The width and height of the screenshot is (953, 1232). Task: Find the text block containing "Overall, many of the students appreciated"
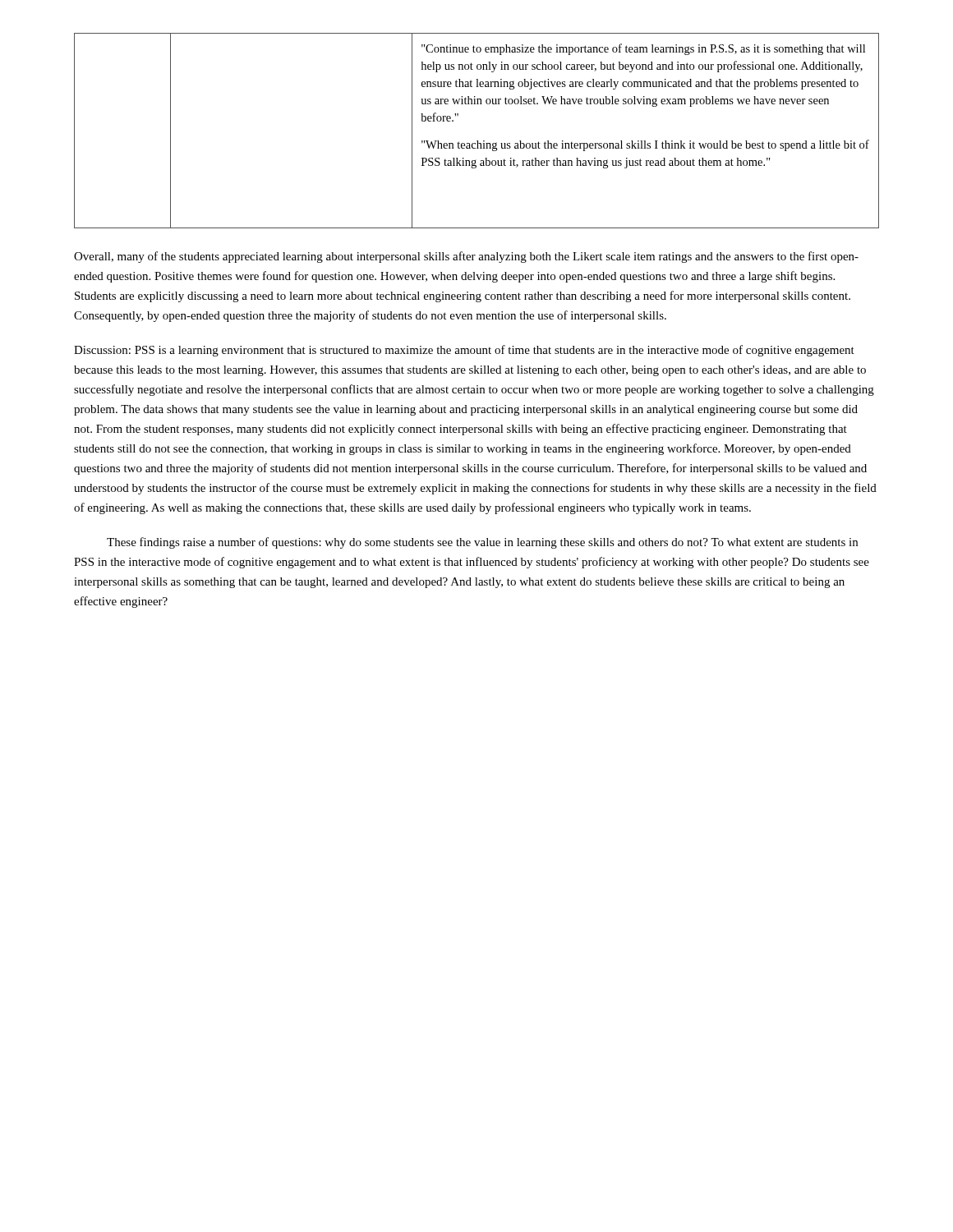tap(466, 286)
